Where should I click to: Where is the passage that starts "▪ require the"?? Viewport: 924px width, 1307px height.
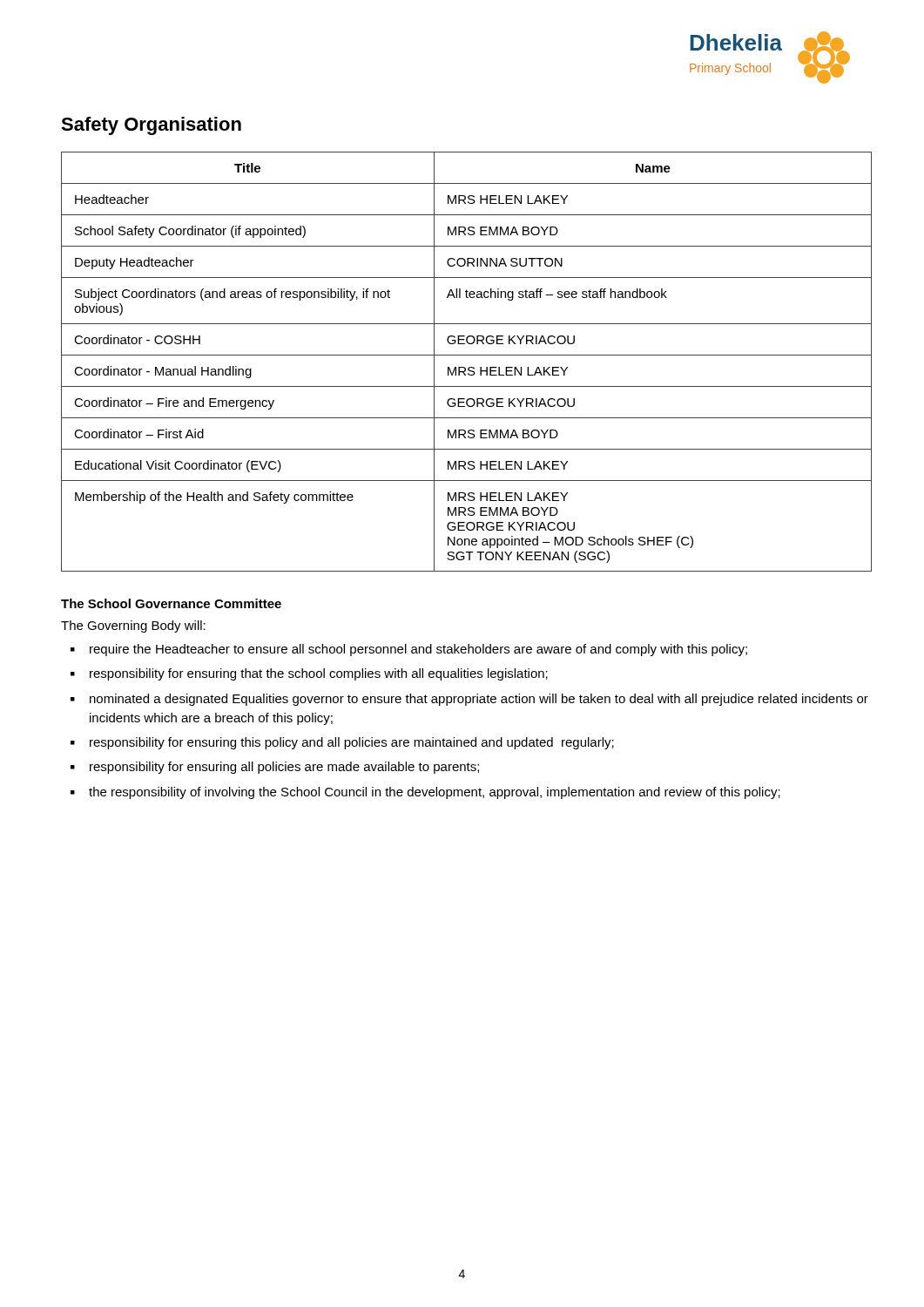click(x=471, y=650)
